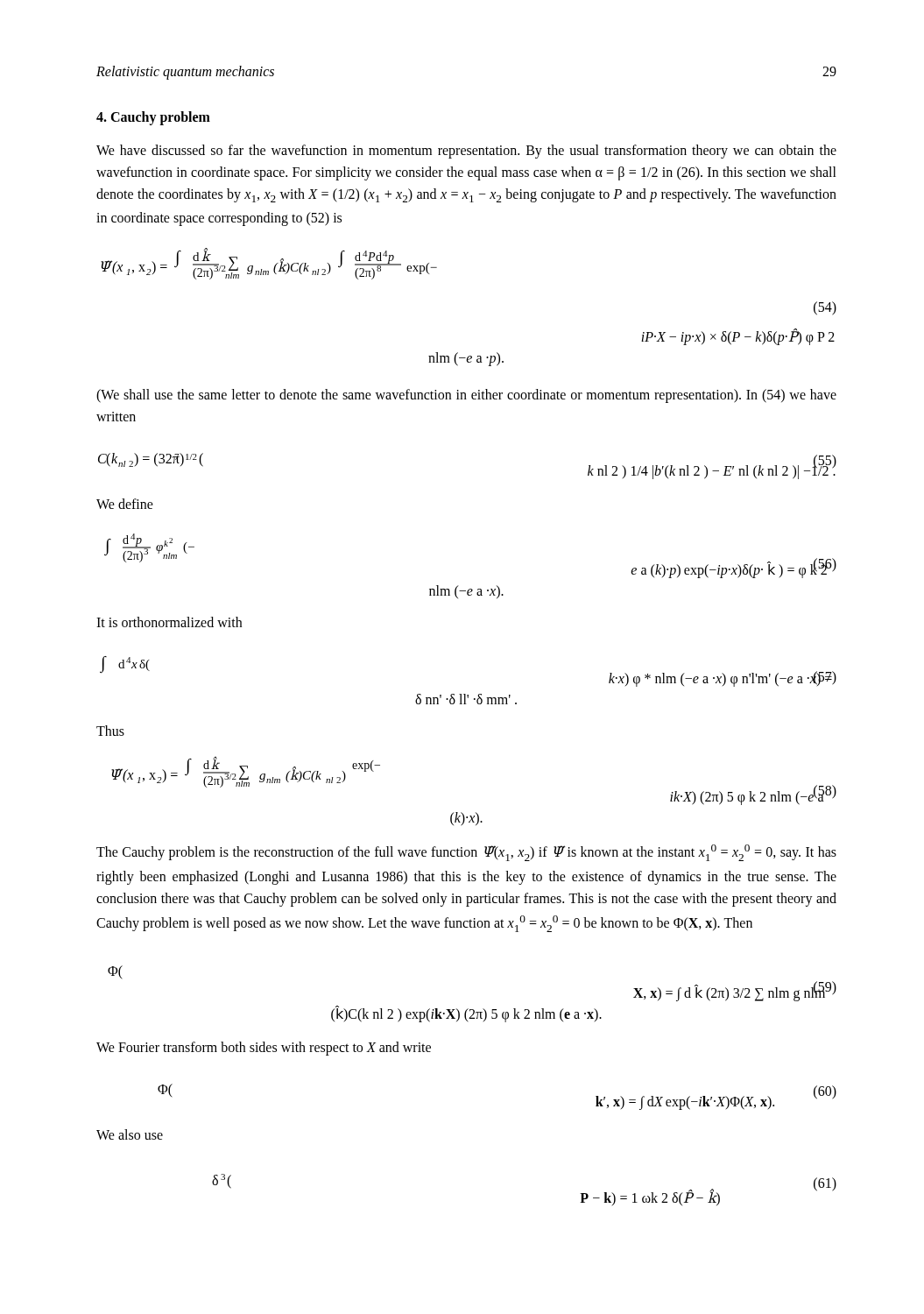Point to the text block starting "(We shall use the same"
The height and width of the screenshot is (1314, 924).
[466, 406]
